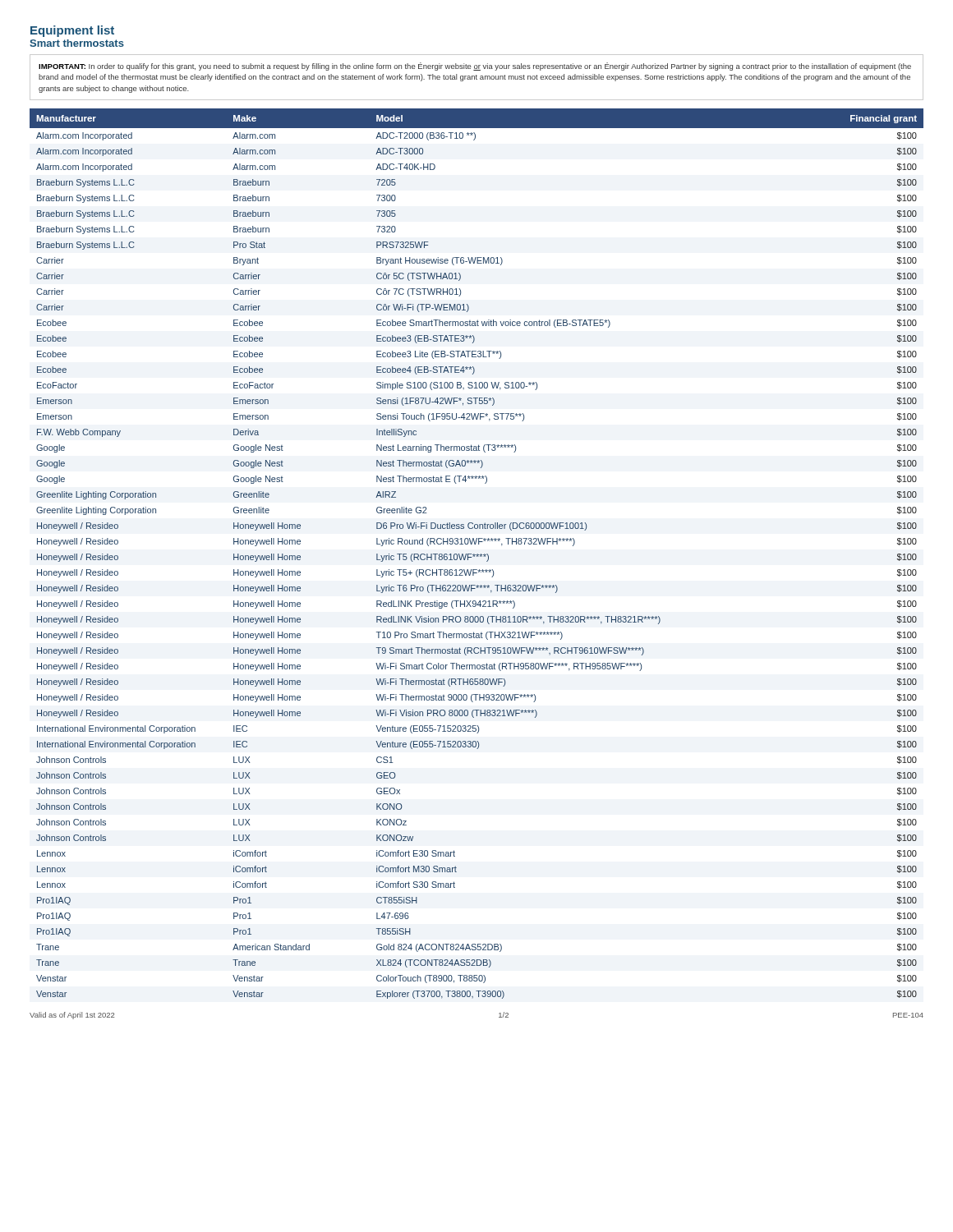Viewport: 953px width, 1232px height.
Task: Find the element starting "IMPORTANT: In order to qualify for this grant,"
Action: point(475,77)
